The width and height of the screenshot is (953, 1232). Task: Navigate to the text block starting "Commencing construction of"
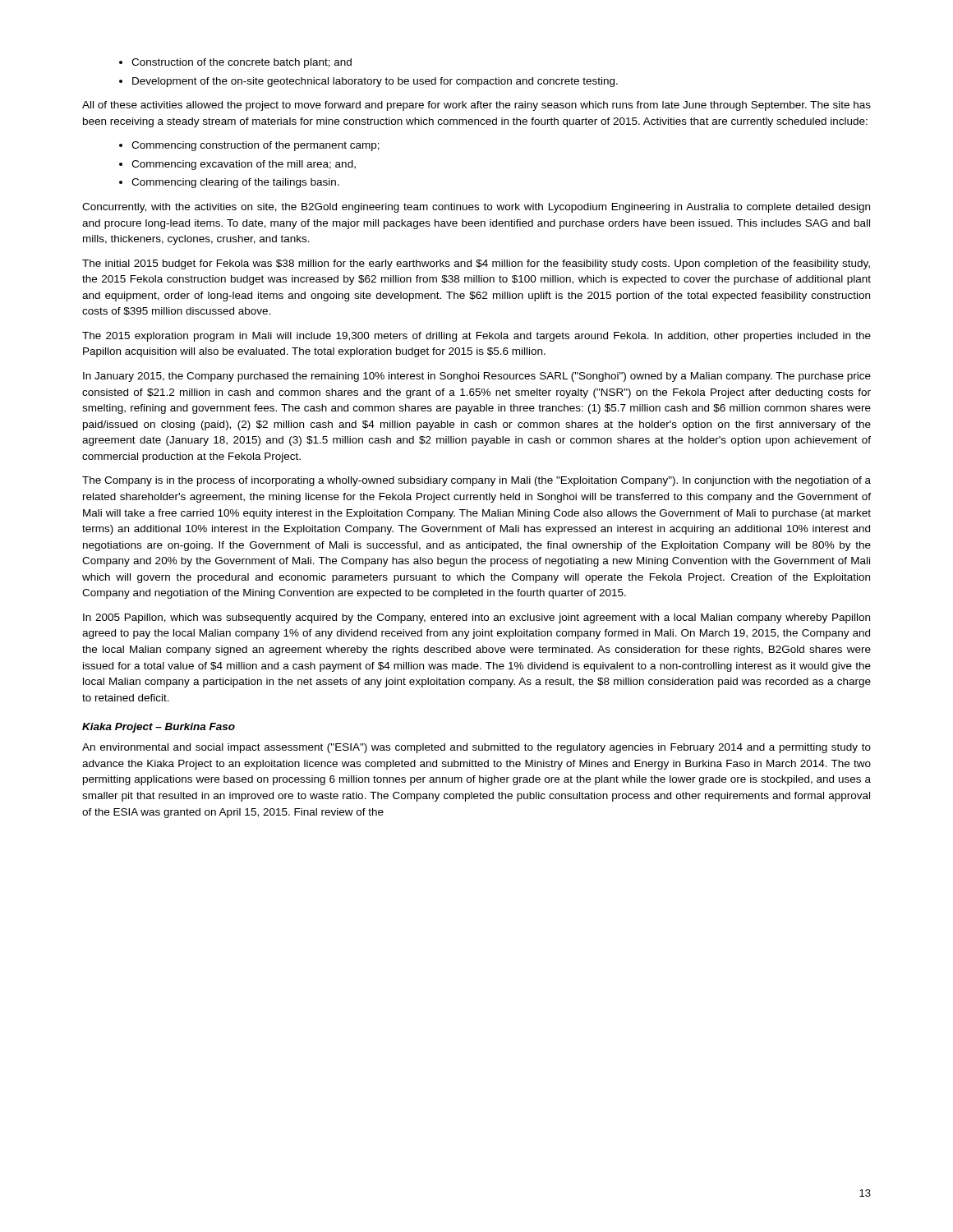(x=256, y=145)
